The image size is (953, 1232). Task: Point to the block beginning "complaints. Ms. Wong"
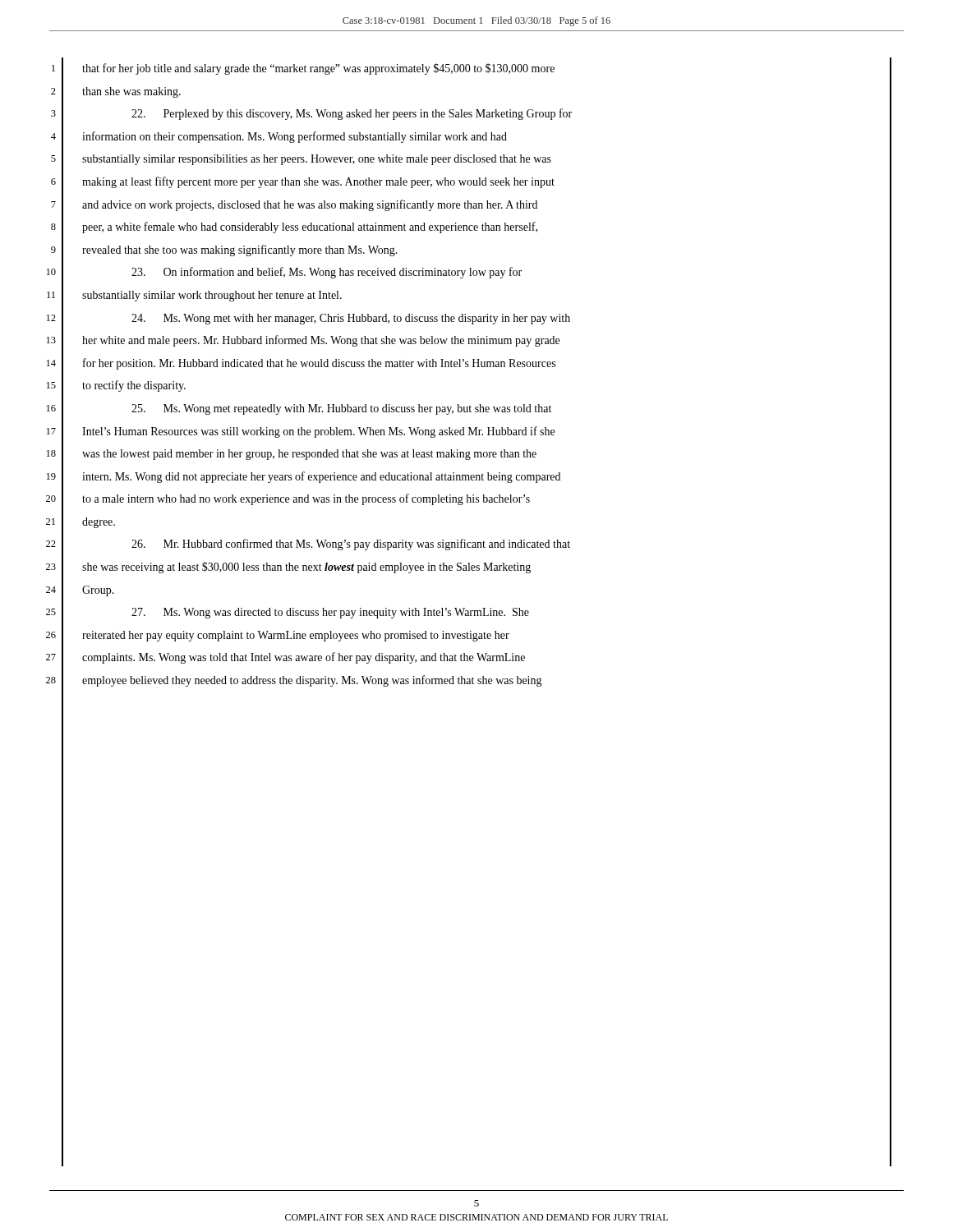tap(304, 658)
